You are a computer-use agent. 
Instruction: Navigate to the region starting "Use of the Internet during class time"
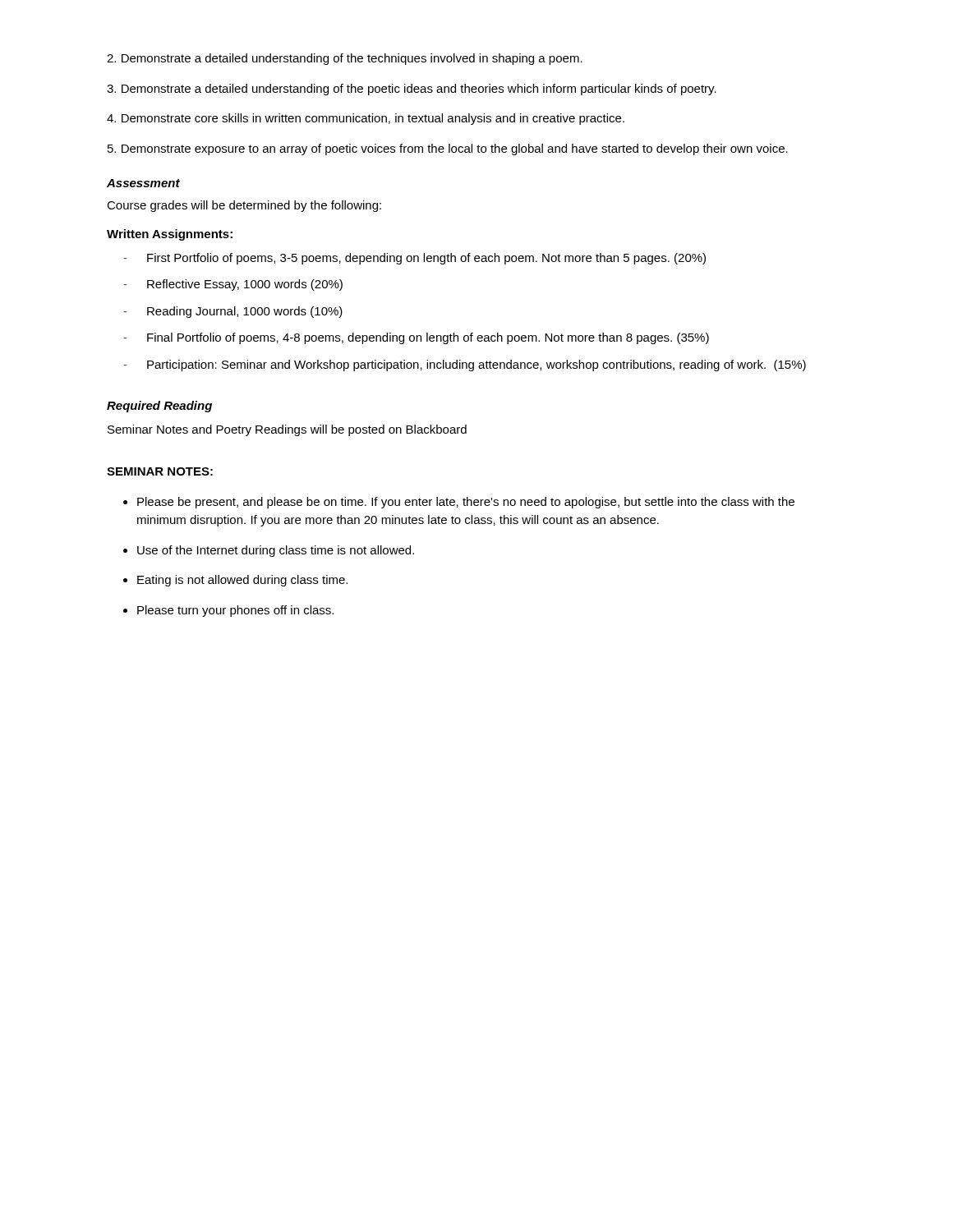(276, 549)
